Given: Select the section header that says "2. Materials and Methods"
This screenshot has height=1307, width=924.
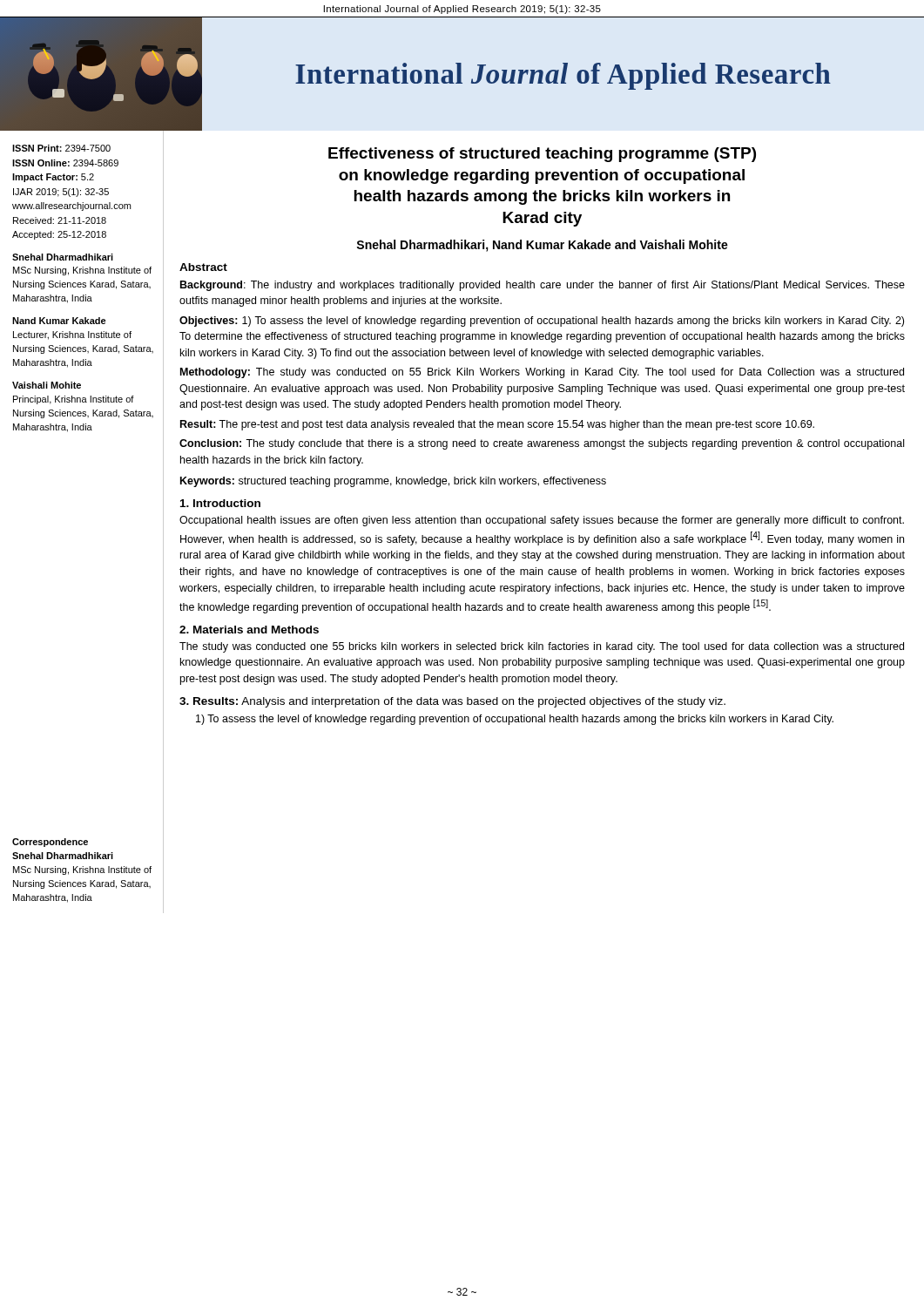Looking at the screenshot, I should pyautogui.click(x=249, y=629).
